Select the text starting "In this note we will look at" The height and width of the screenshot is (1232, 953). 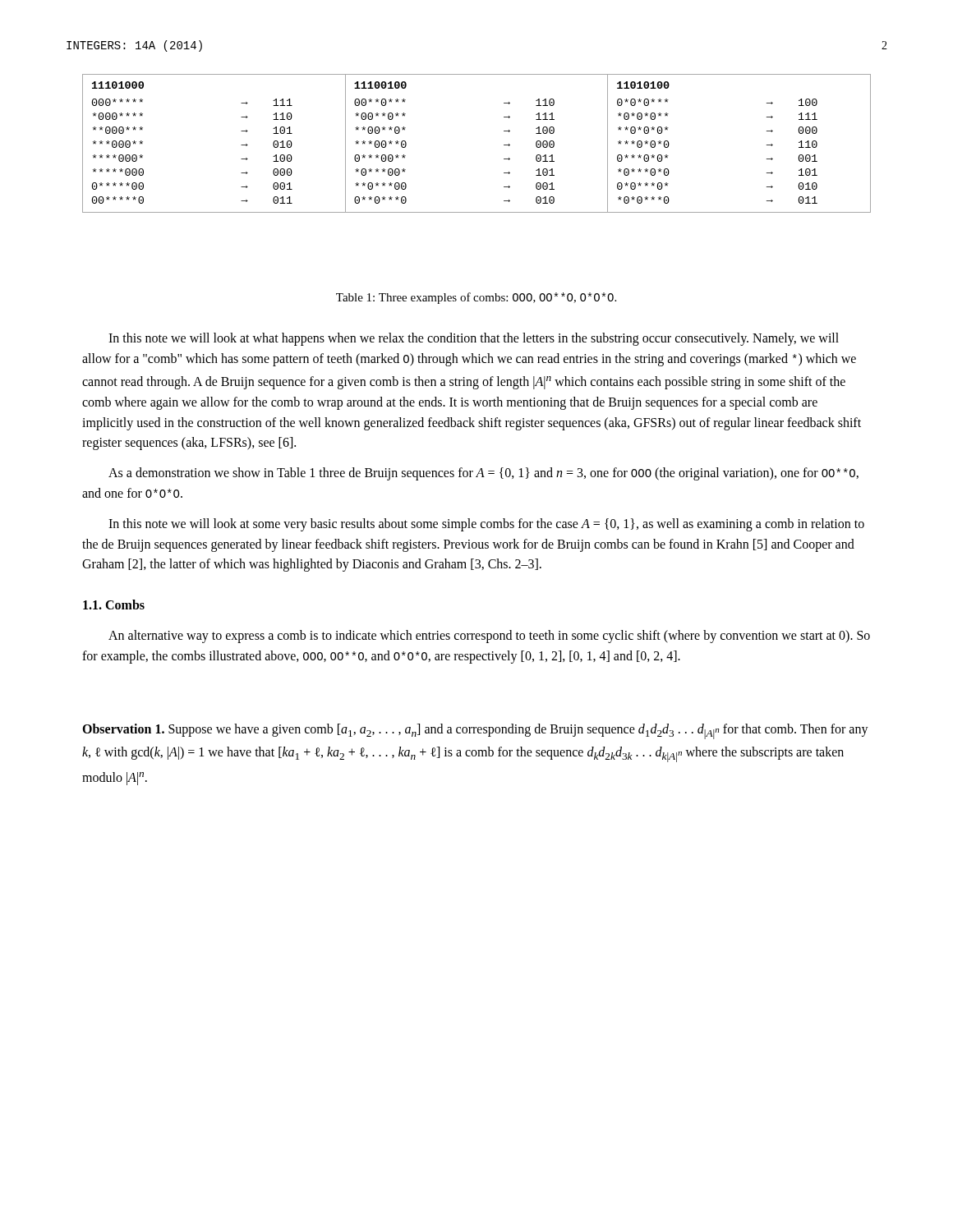(x=474, y=339)
